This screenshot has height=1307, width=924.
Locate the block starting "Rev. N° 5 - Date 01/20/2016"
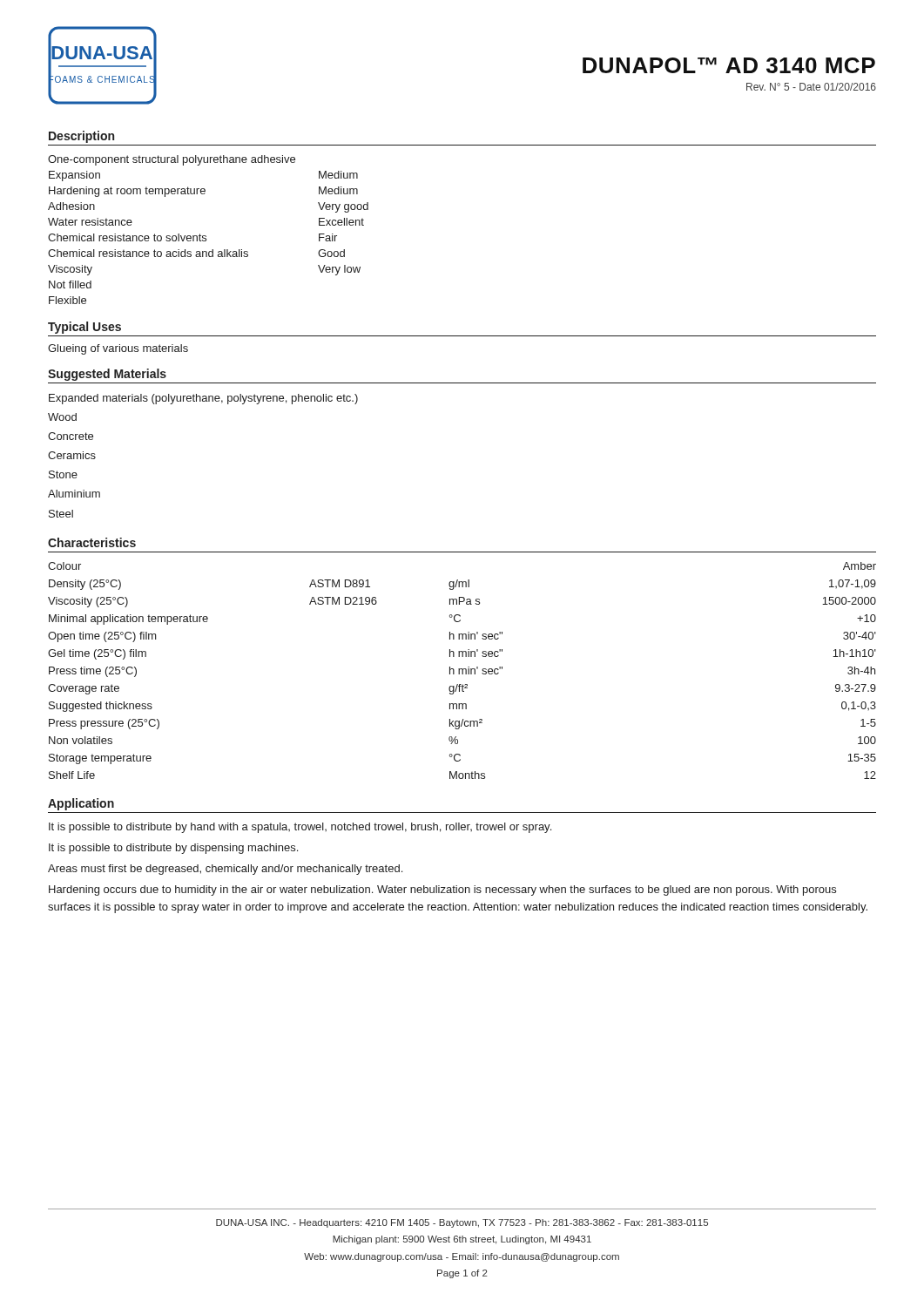[x=811, y=87]
